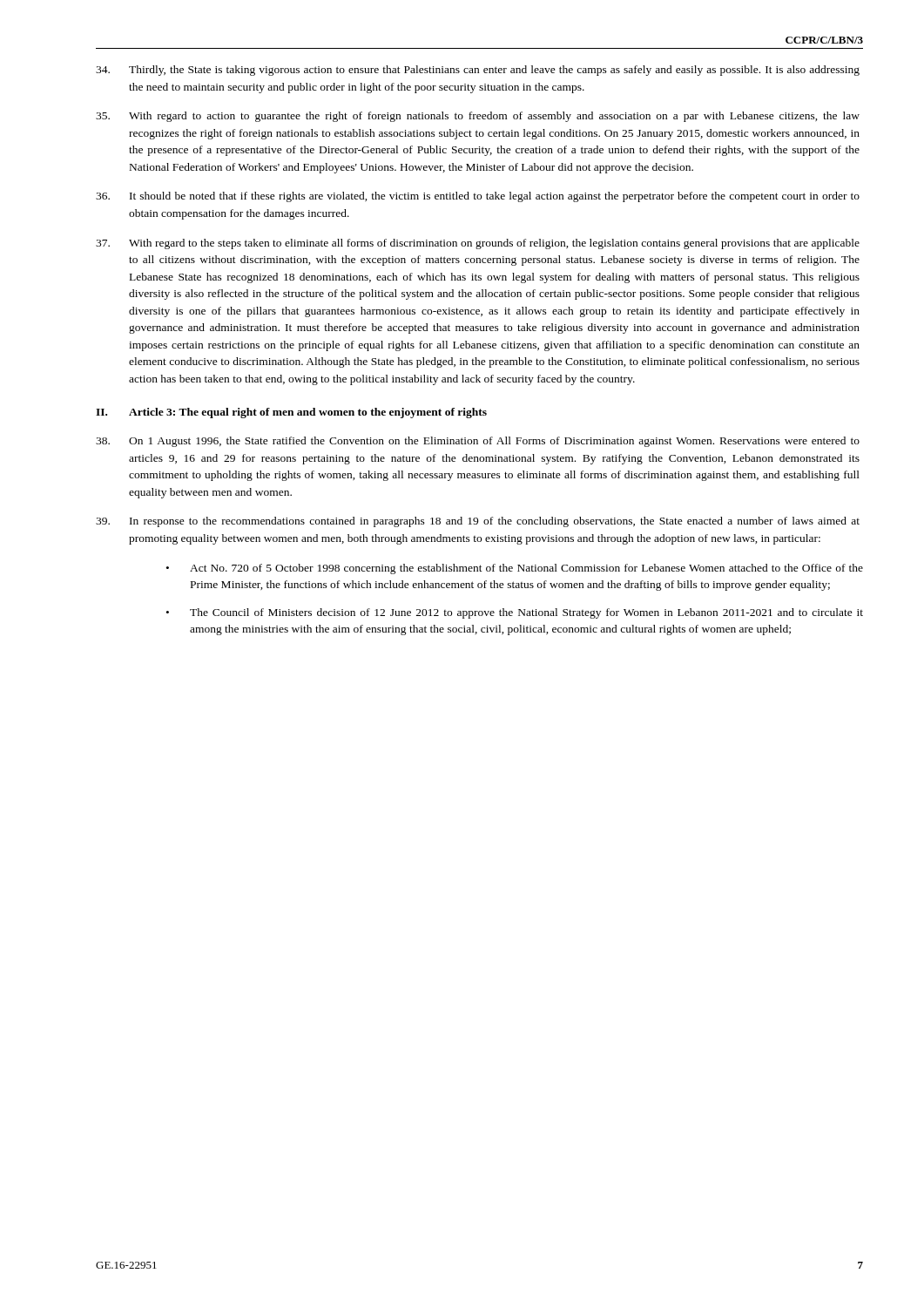
Task: Point to the block starting "Thirdly, the State"
Action: point(478,78)
